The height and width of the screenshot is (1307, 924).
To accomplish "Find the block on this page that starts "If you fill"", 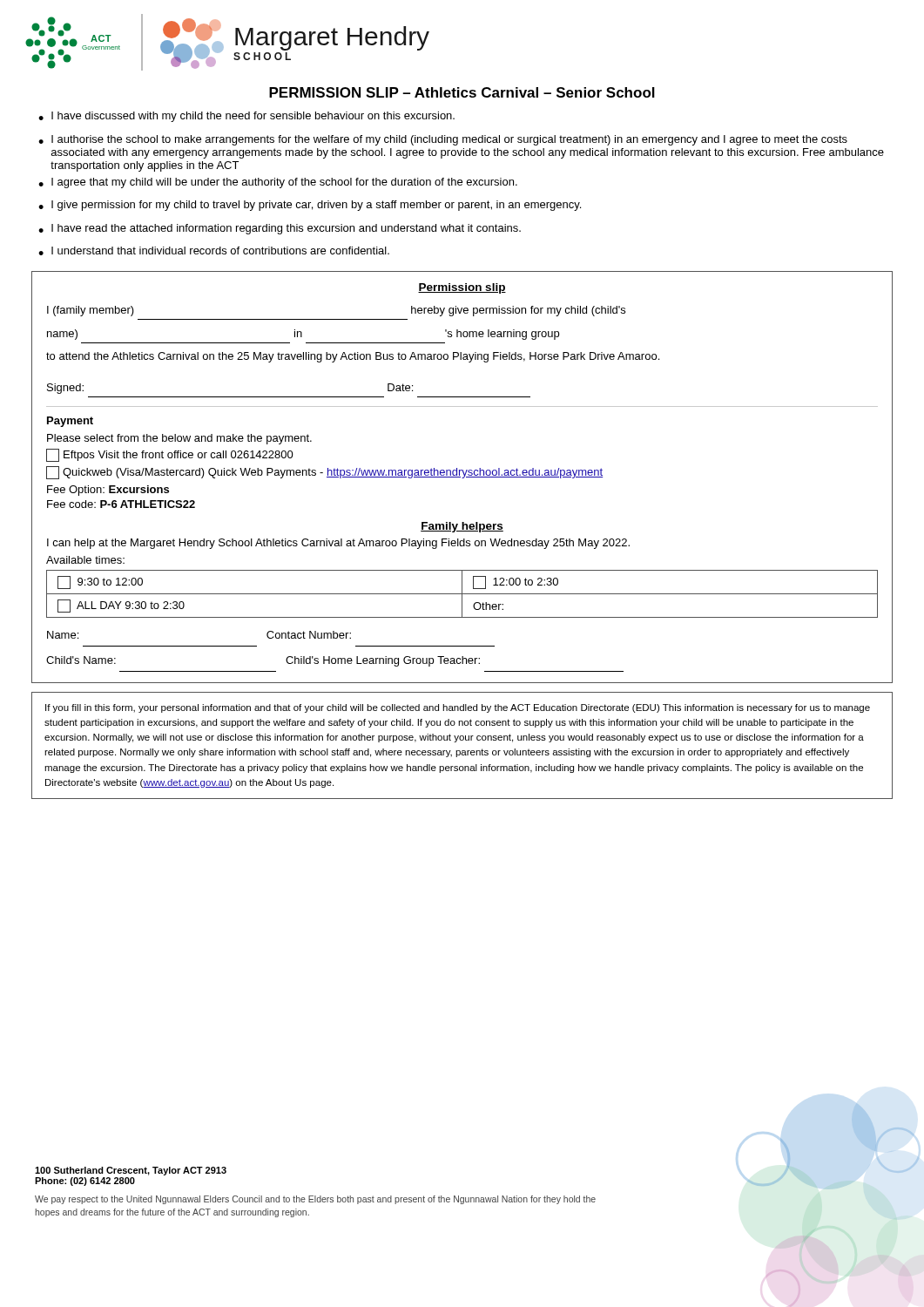I will pyautogui.click(x=457, y=745).
